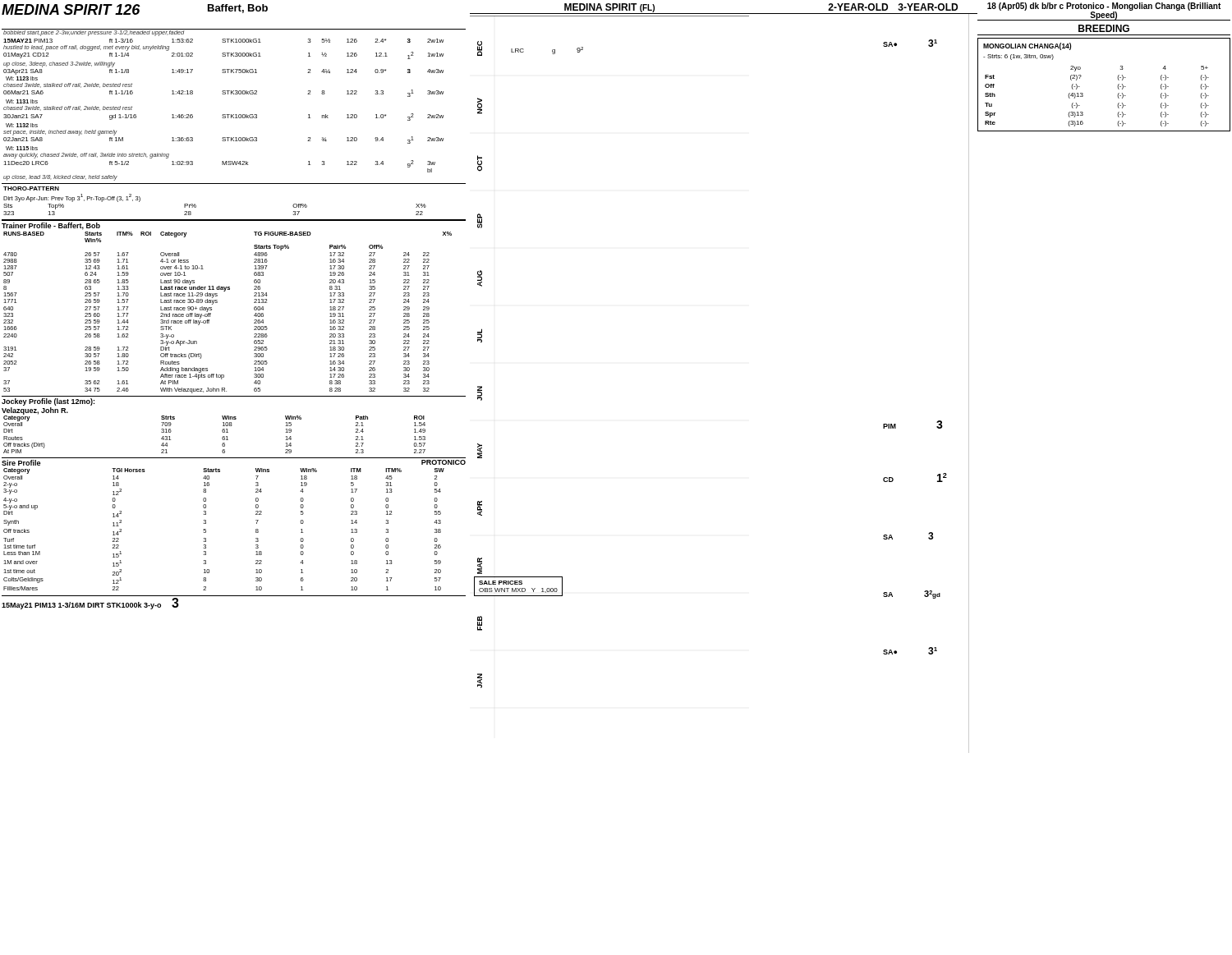1232x955 pixels.
Task: Click on the table containing "set pace, inside, inched away,"
Action: tap(234, 105)
